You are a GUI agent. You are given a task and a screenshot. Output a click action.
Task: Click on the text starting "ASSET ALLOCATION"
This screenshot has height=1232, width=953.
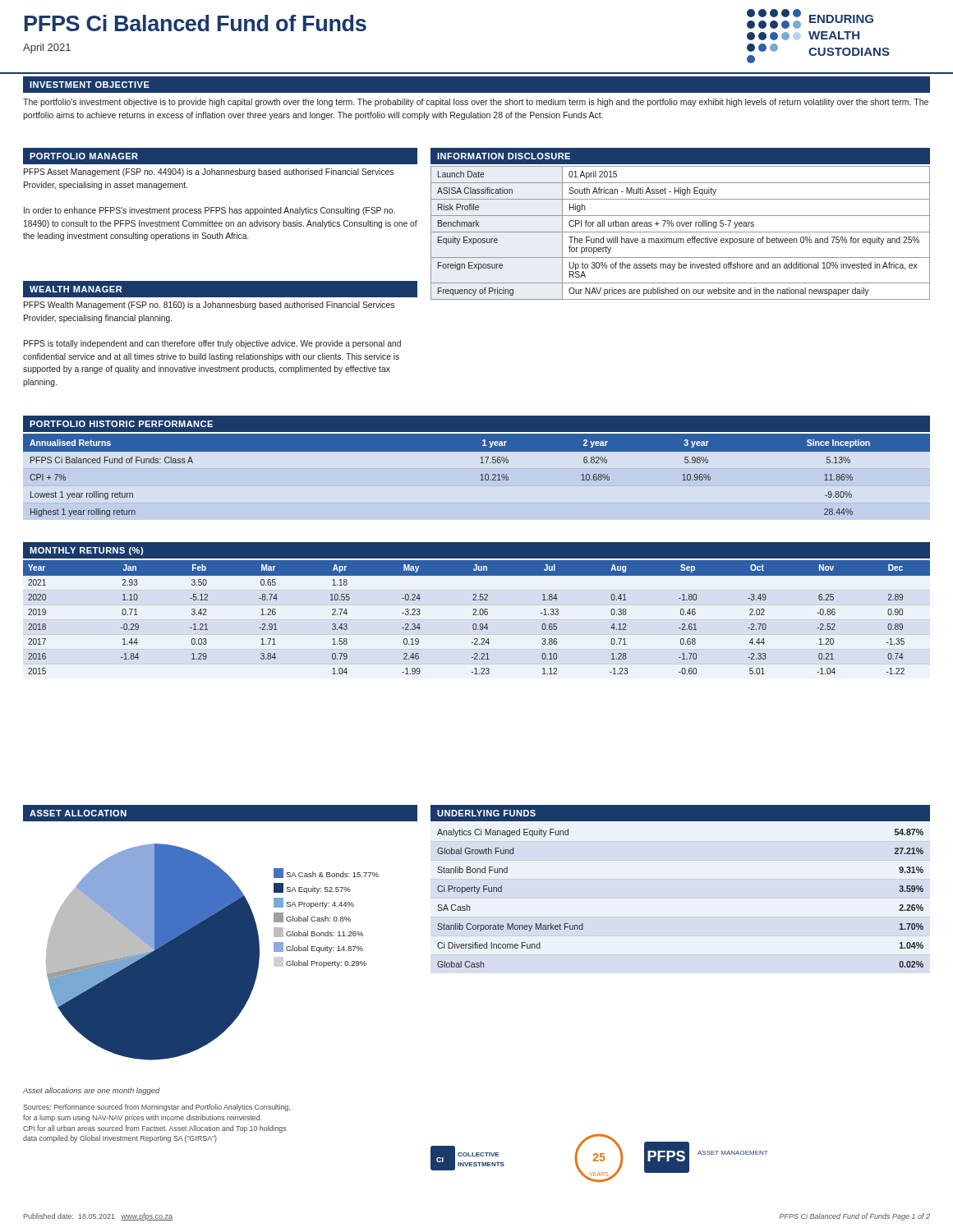tap(220, 813)
